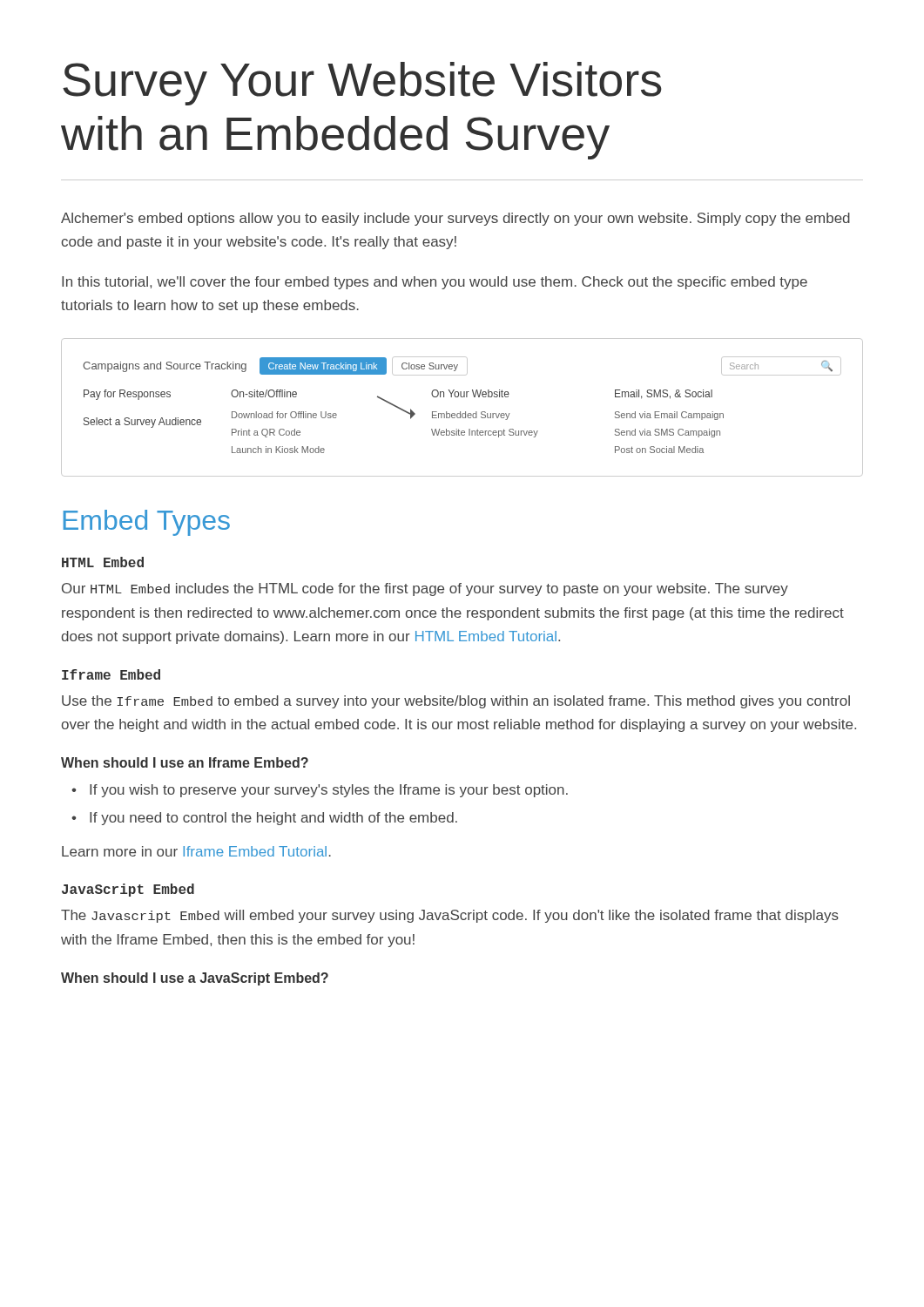Select the element starting "Embed Types"
This screenshot has width=924, height=1307.
pos(146,520)
